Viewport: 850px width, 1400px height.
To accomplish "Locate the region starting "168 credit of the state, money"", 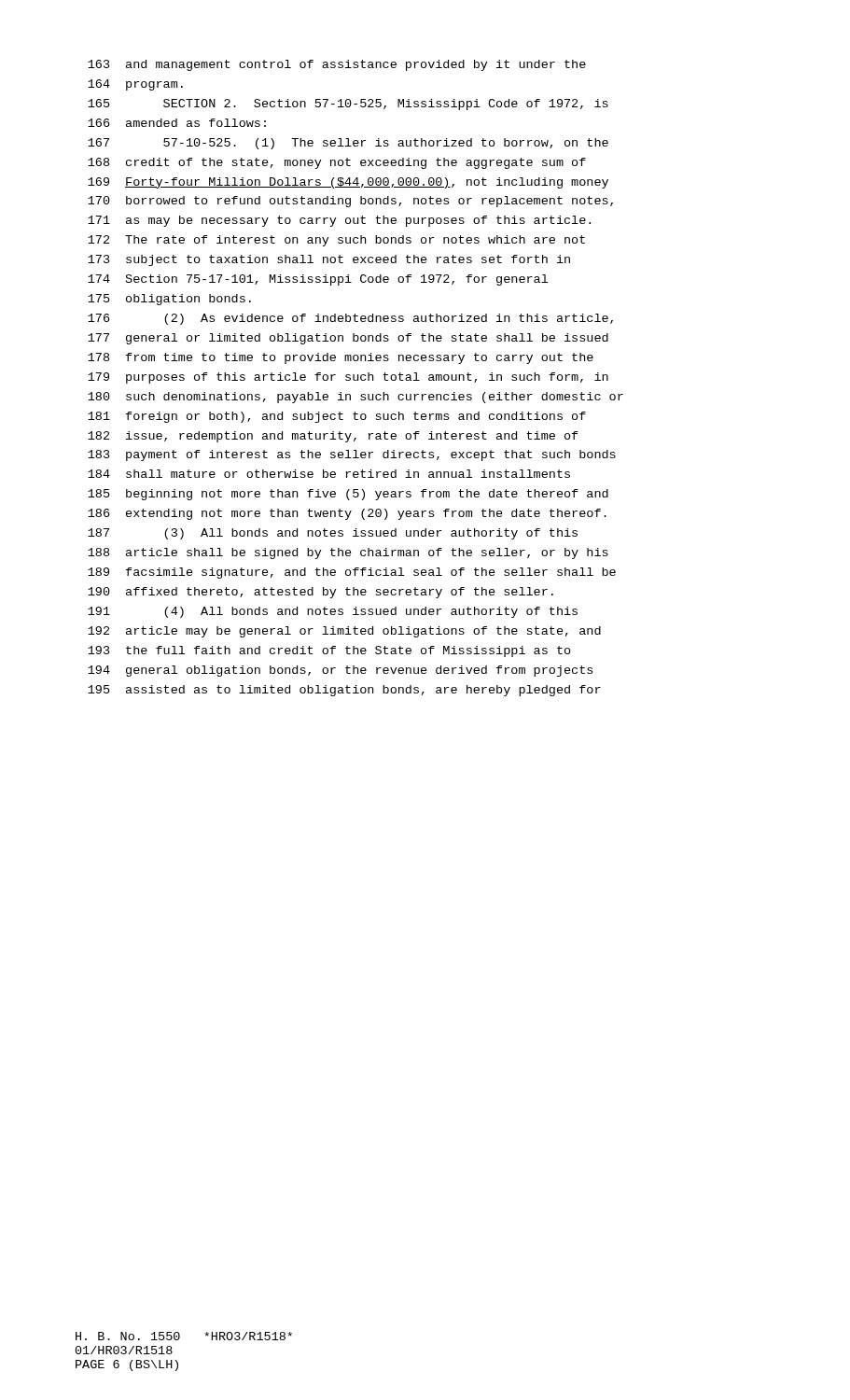I will (x=425, y=163).
